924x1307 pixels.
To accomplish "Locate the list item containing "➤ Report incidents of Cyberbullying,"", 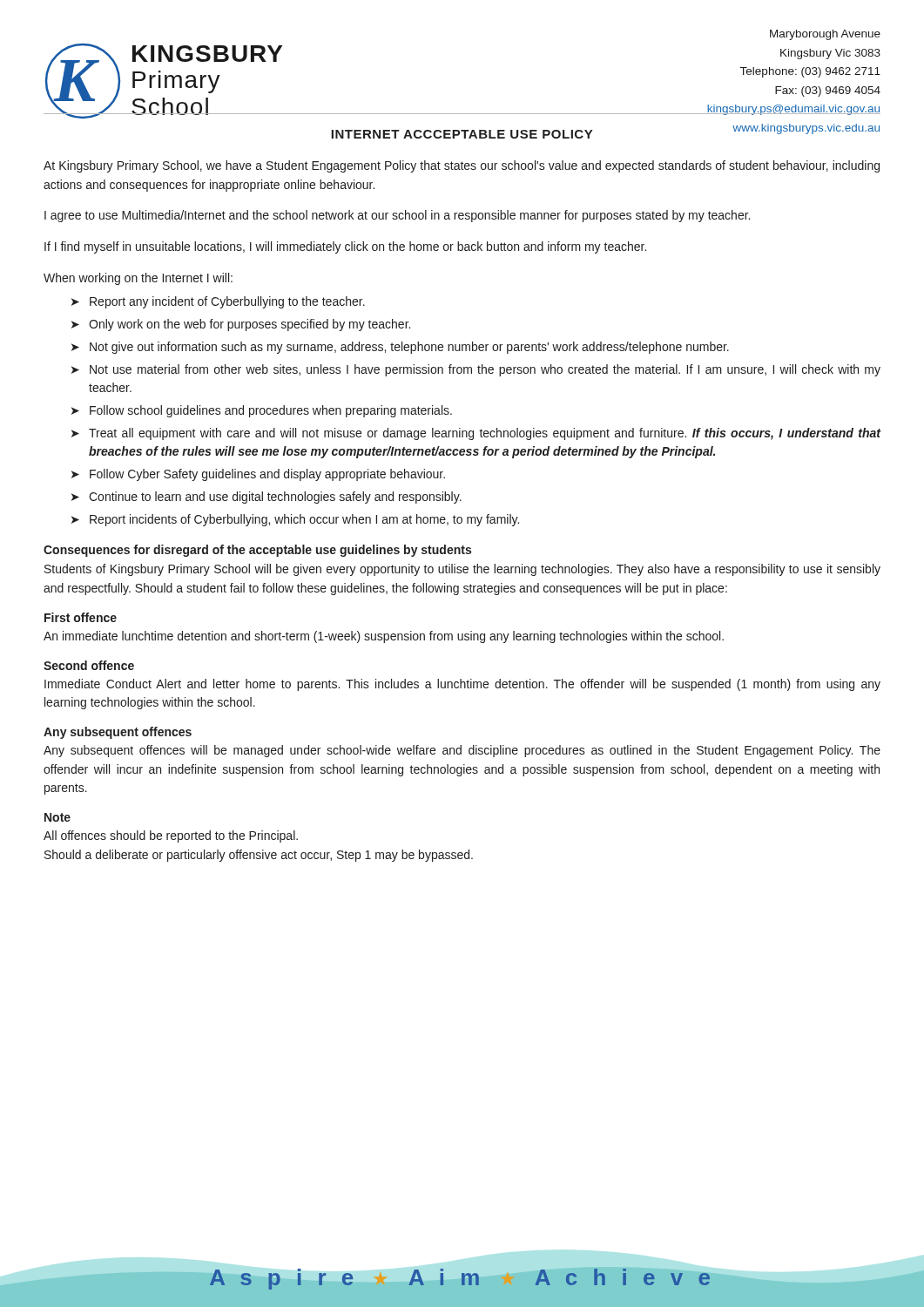I will click(x=475, y=520).
